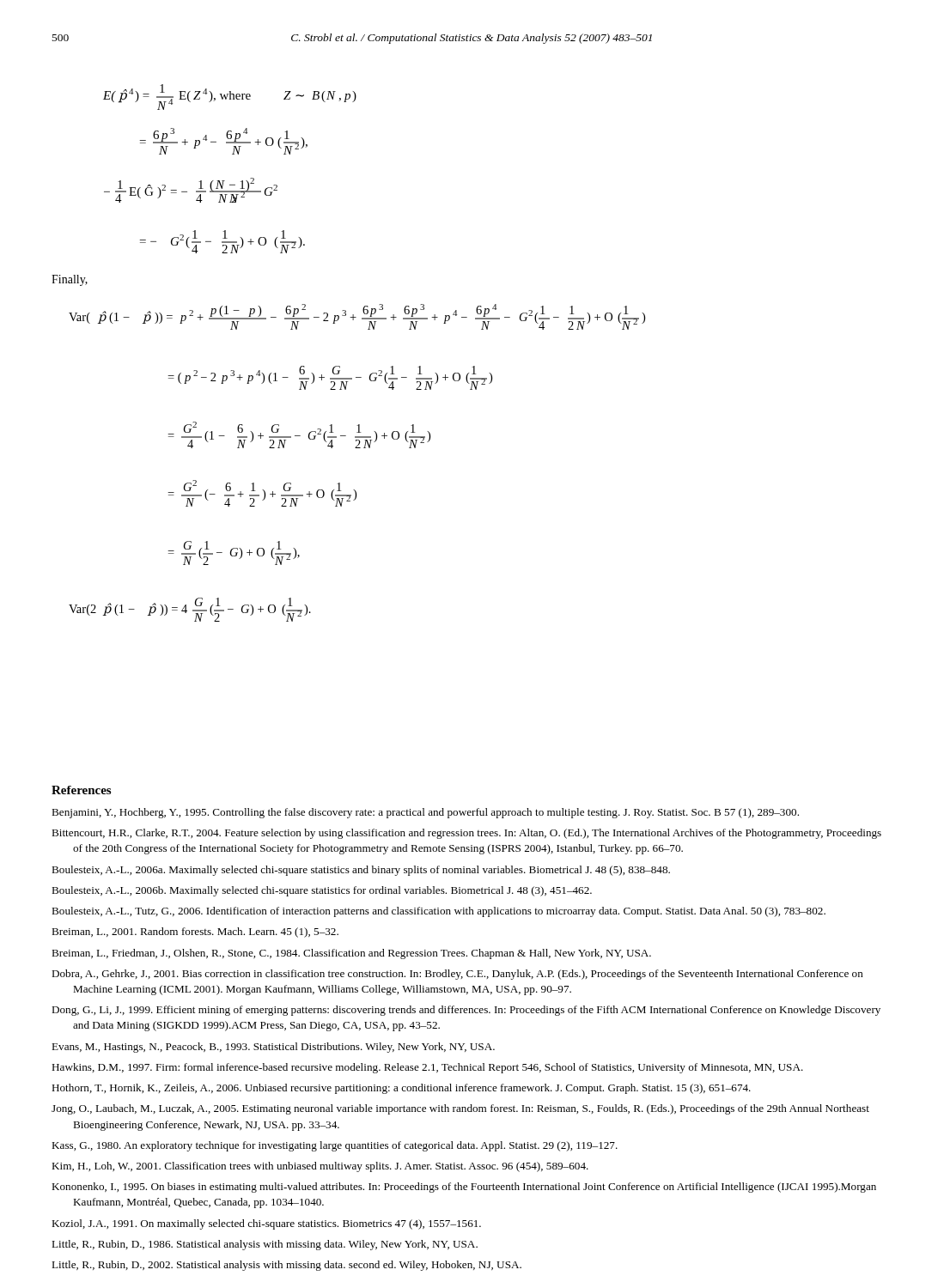The width and height of the screenshot is (944, 1288).
Task: Select the passage starting "Little, R., Rubin, D., 2002. Statistical"
Action: point(287,1264)
